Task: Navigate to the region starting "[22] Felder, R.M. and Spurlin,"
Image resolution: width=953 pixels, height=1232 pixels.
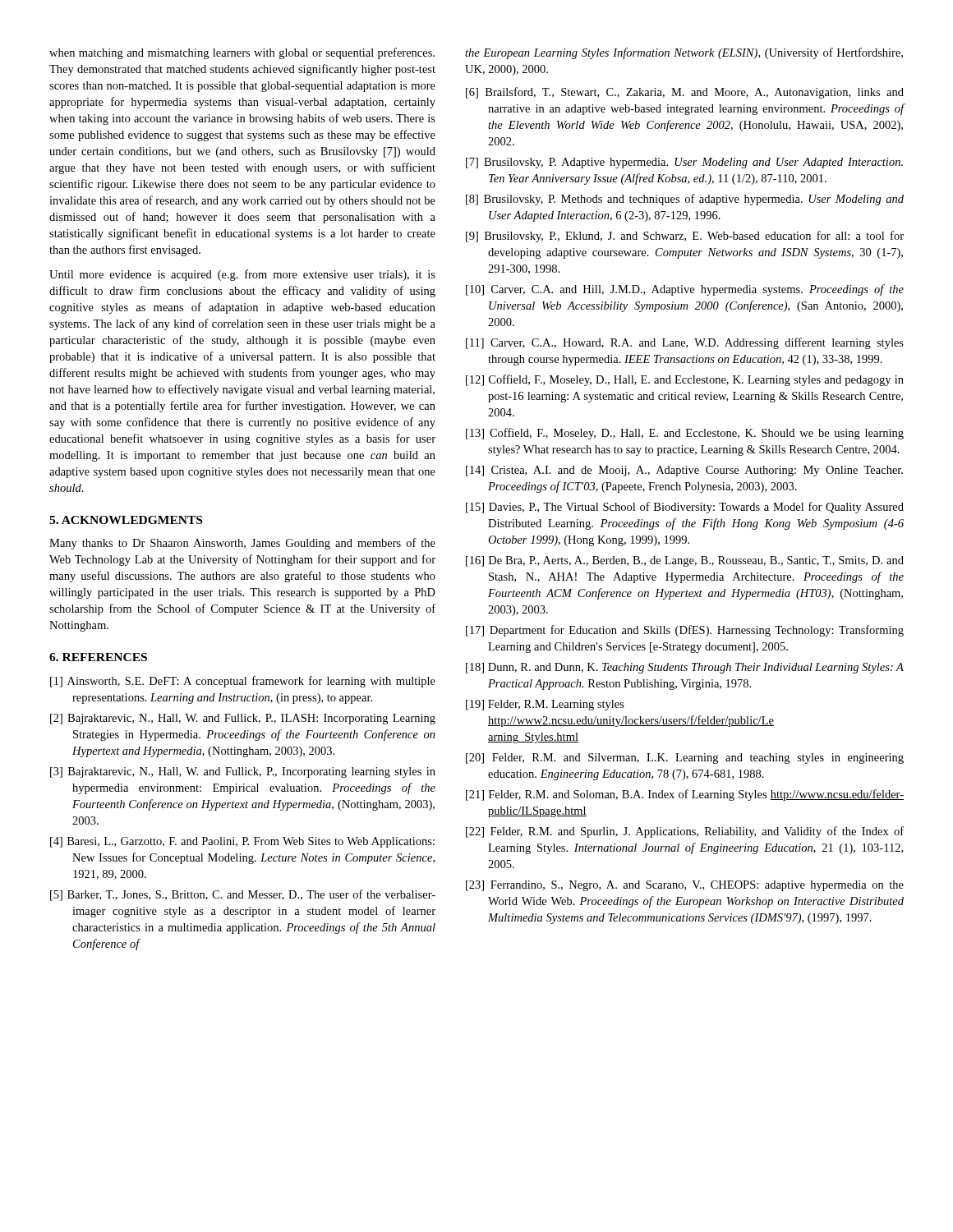Action: coord(684,848)
